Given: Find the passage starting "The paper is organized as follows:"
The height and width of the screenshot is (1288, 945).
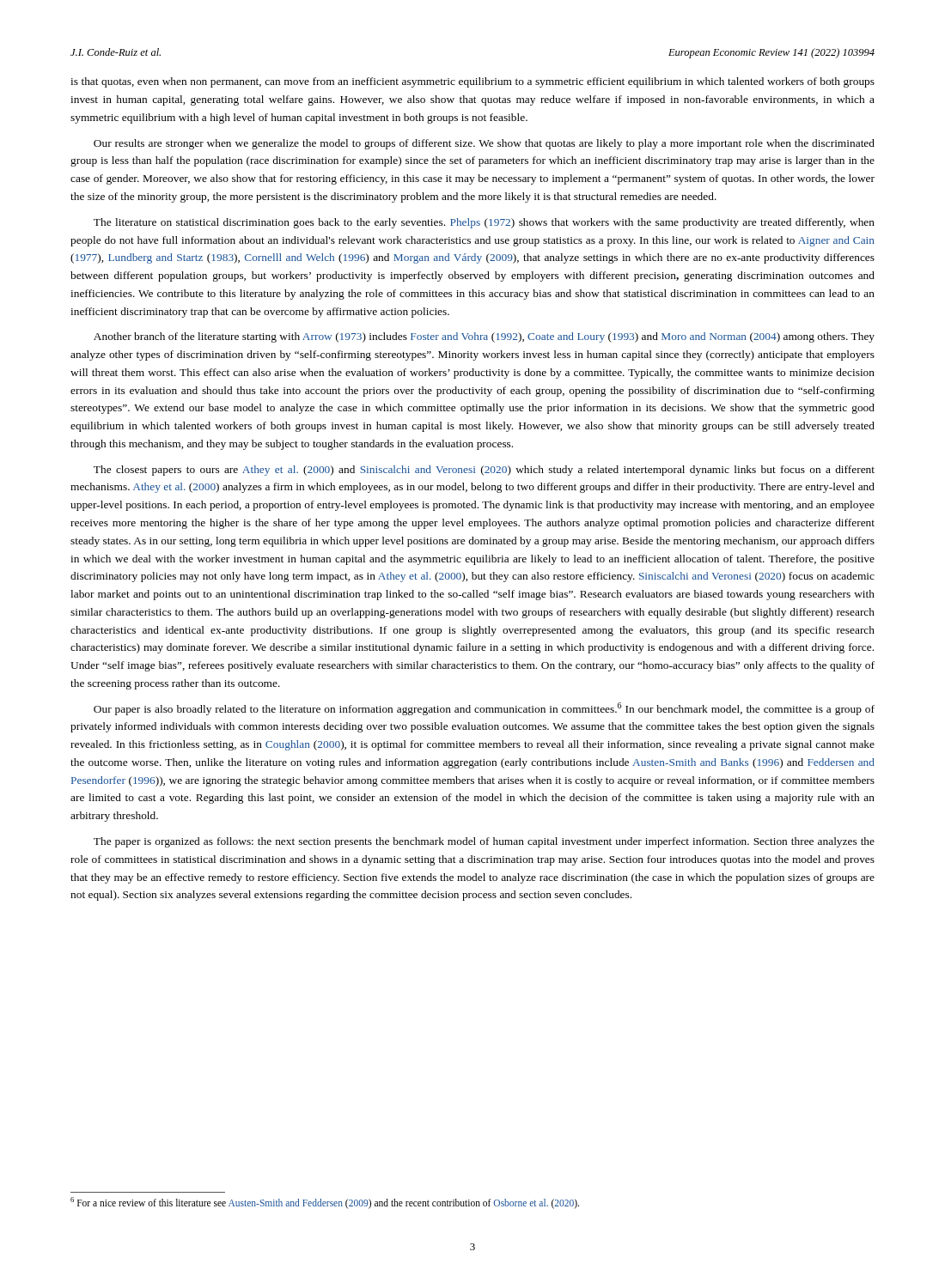Looking at the screenshot, I should 472,869.
